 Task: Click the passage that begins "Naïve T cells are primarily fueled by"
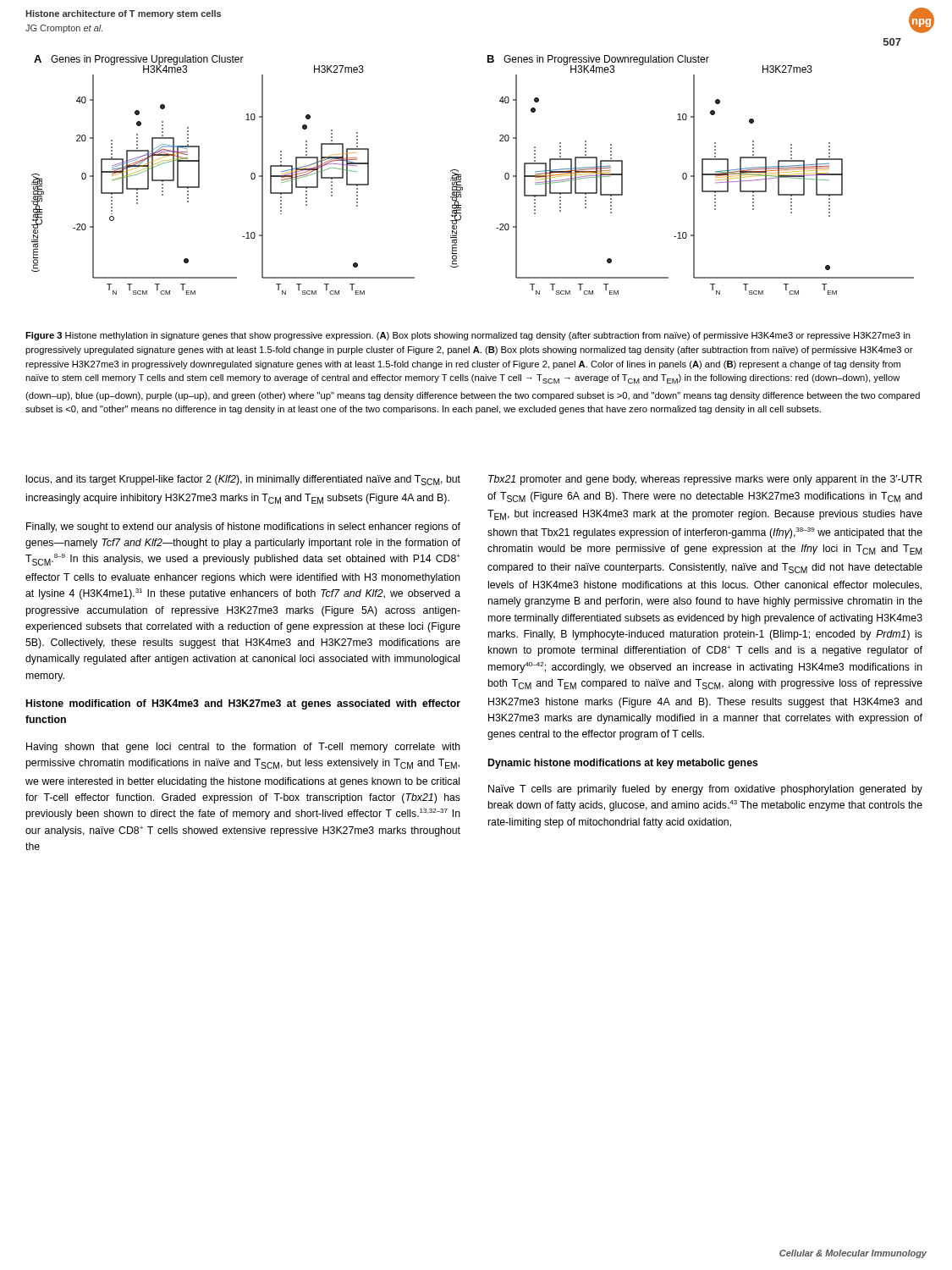tap(705, 806)
